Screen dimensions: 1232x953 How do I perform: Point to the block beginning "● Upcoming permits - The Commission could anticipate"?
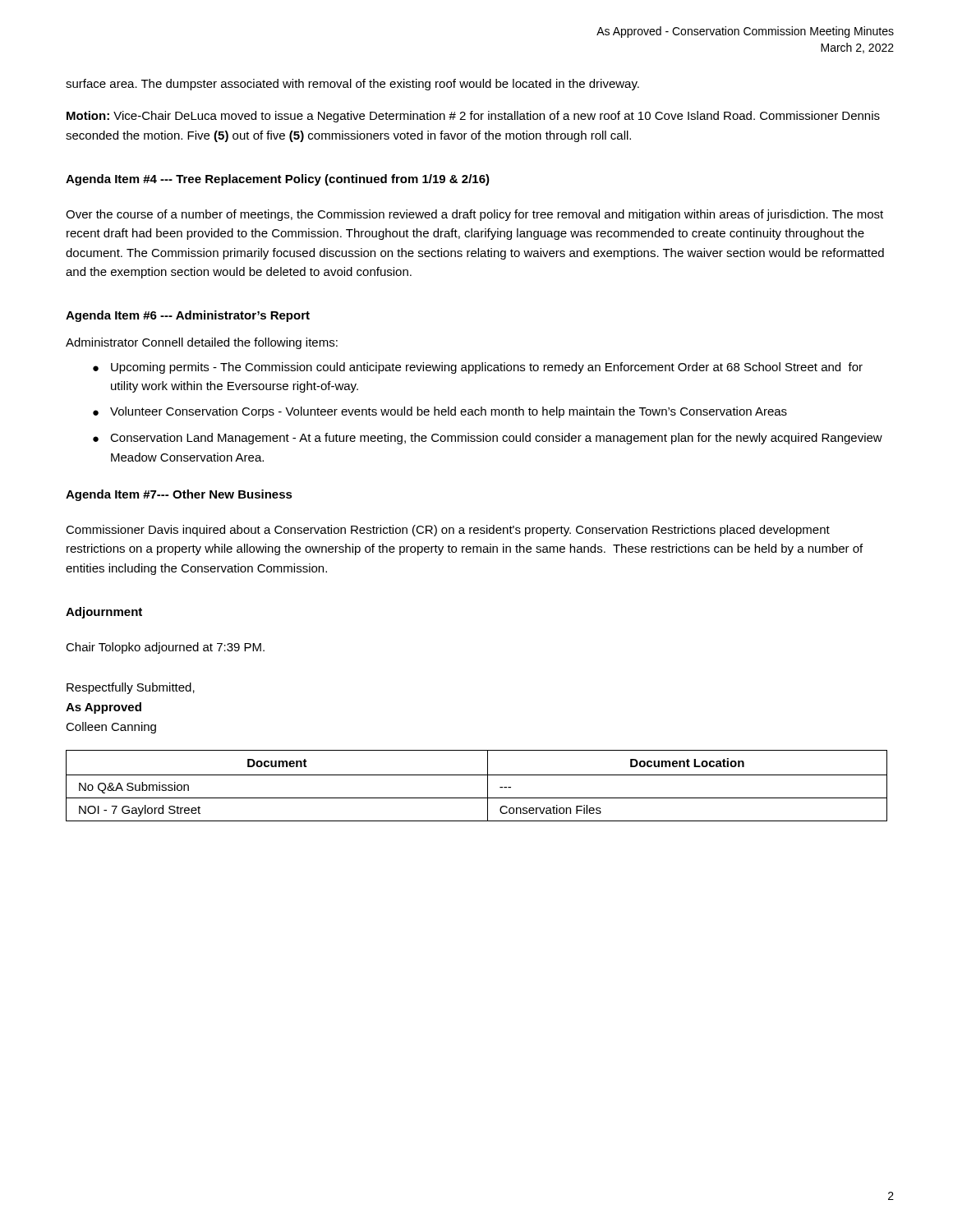point(490,376)
